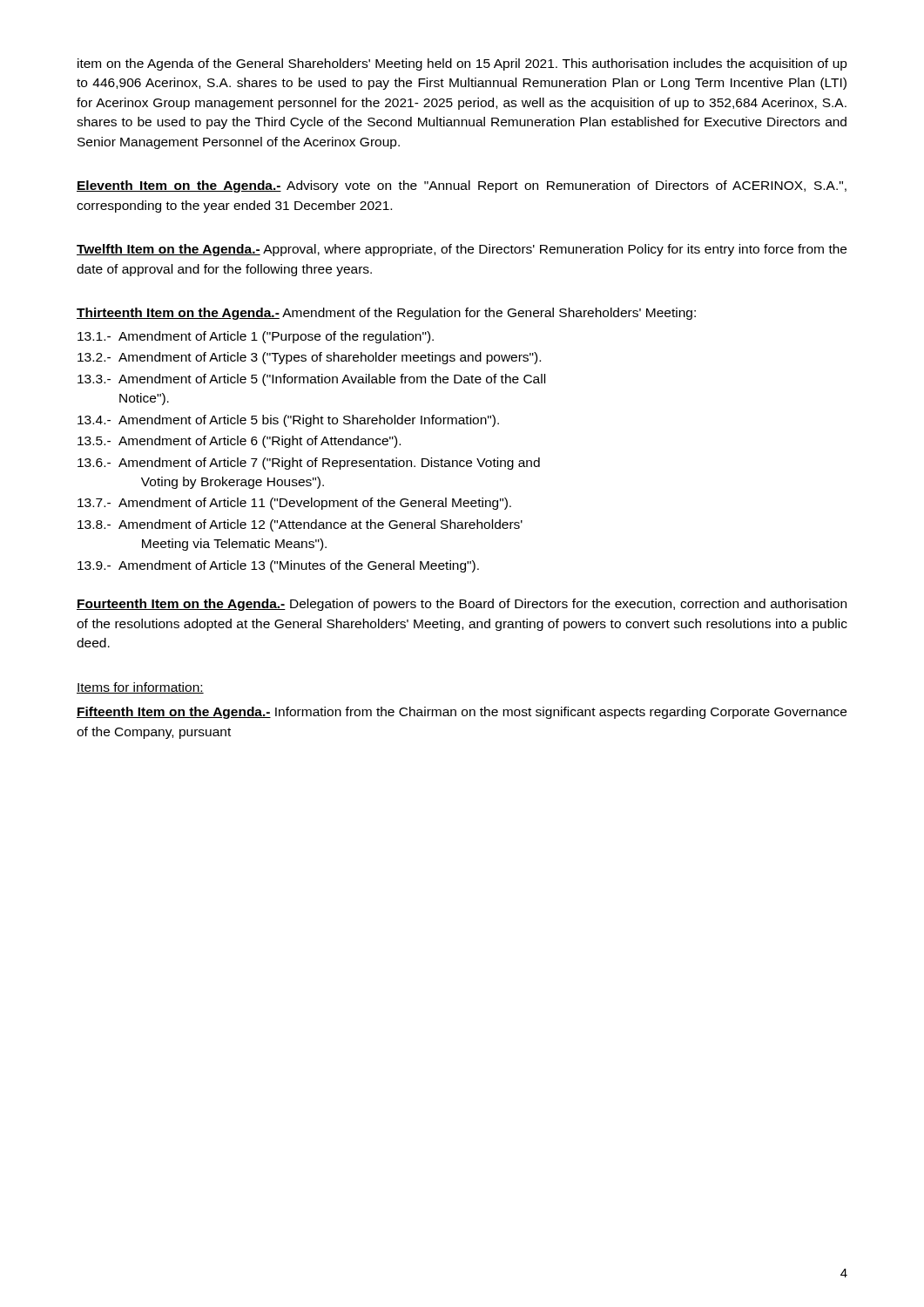Find the text block with the text "Fifteenth Item on the Agenda.- Information from the"
Image resolution: width=924 pixels, height=1307 pixels.
point(462,721)
